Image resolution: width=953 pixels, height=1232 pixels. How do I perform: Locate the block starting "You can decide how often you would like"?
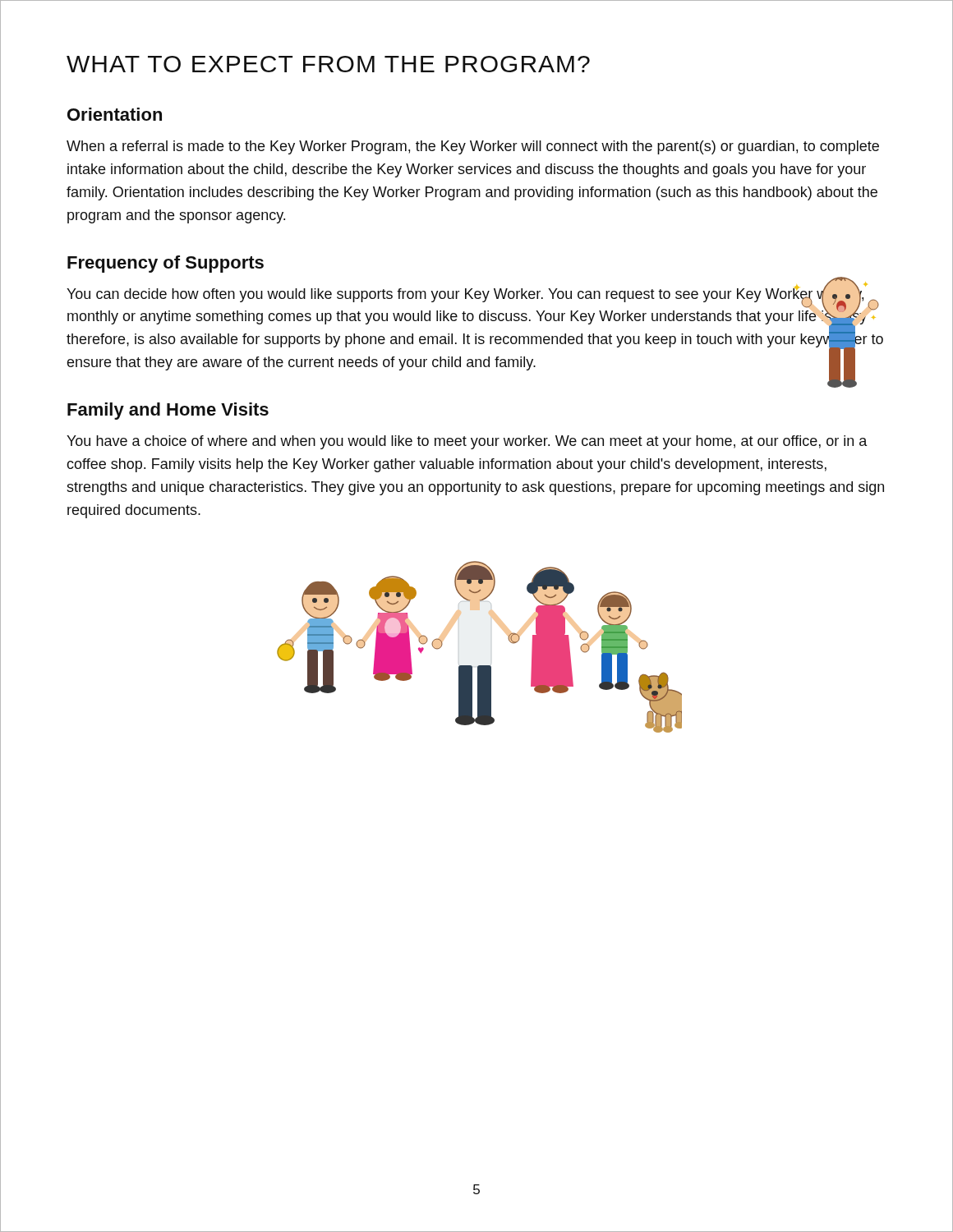click(476, 329)
